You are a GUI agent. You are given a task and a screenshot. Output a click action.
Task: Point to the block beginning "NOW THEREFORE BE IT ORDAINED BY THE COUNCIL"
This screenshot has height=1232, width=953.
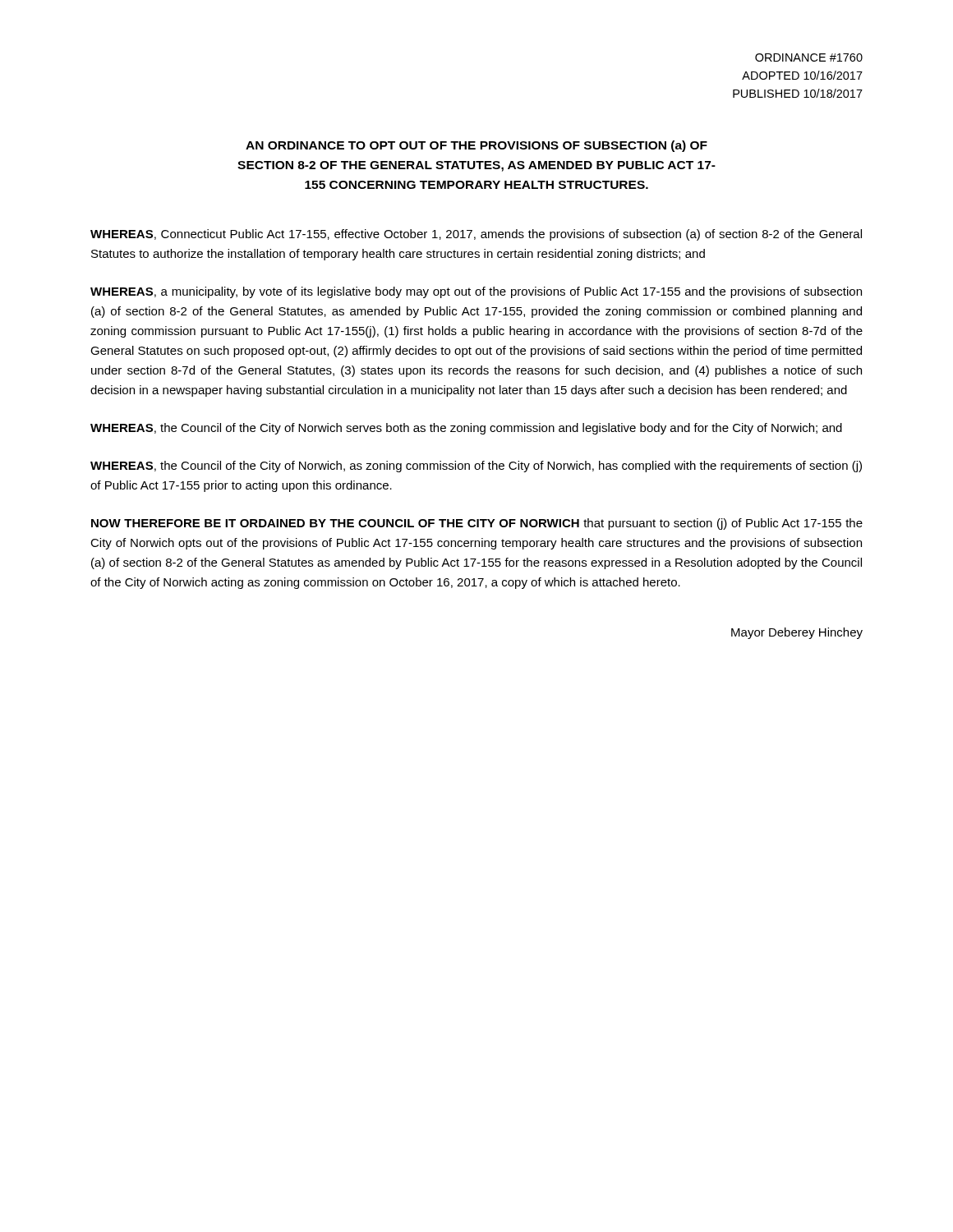click(476, 553)
